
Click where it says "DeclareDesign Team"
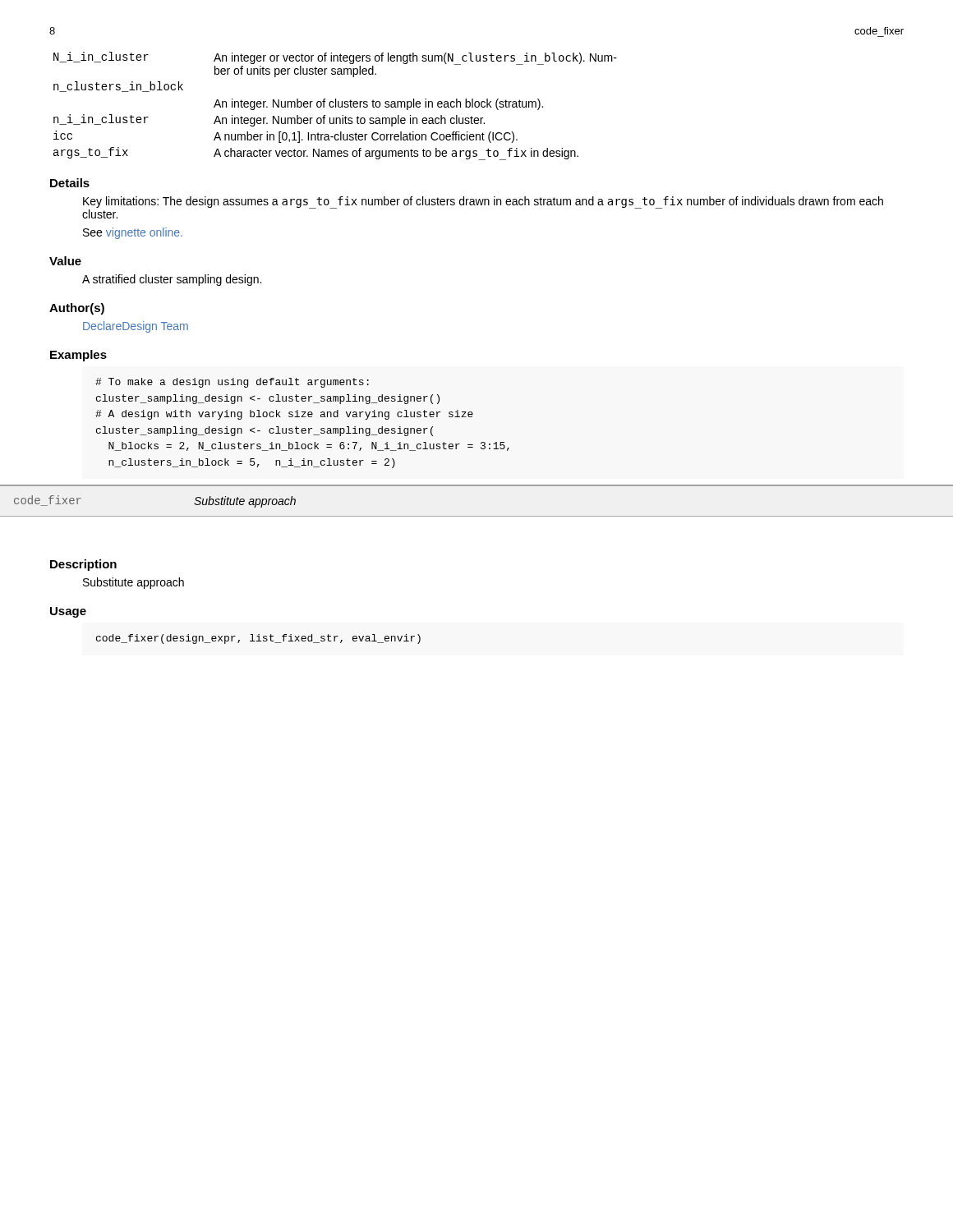135,326
